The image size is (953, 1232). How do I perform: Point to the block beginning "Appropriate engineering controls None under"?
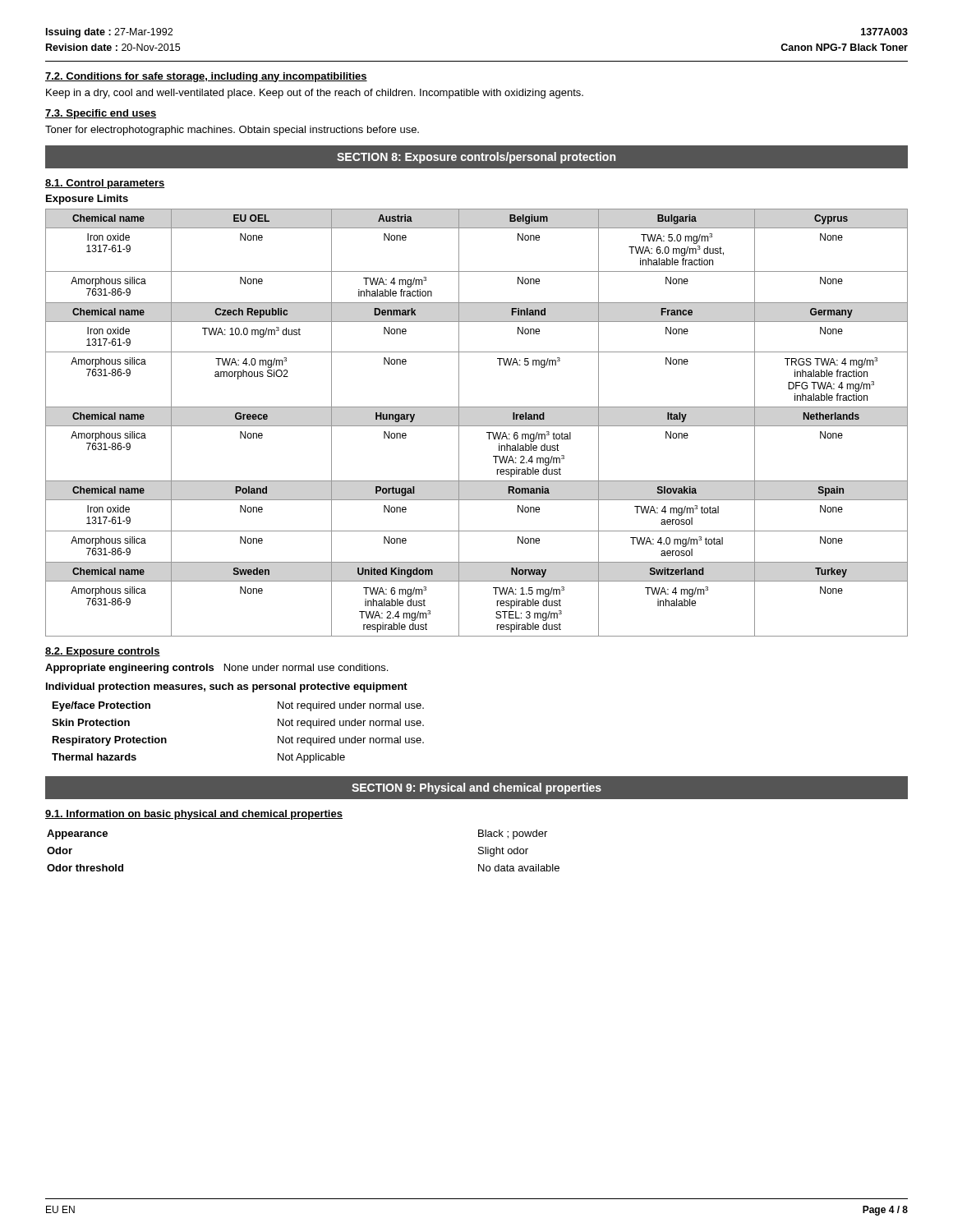(217, 667)
